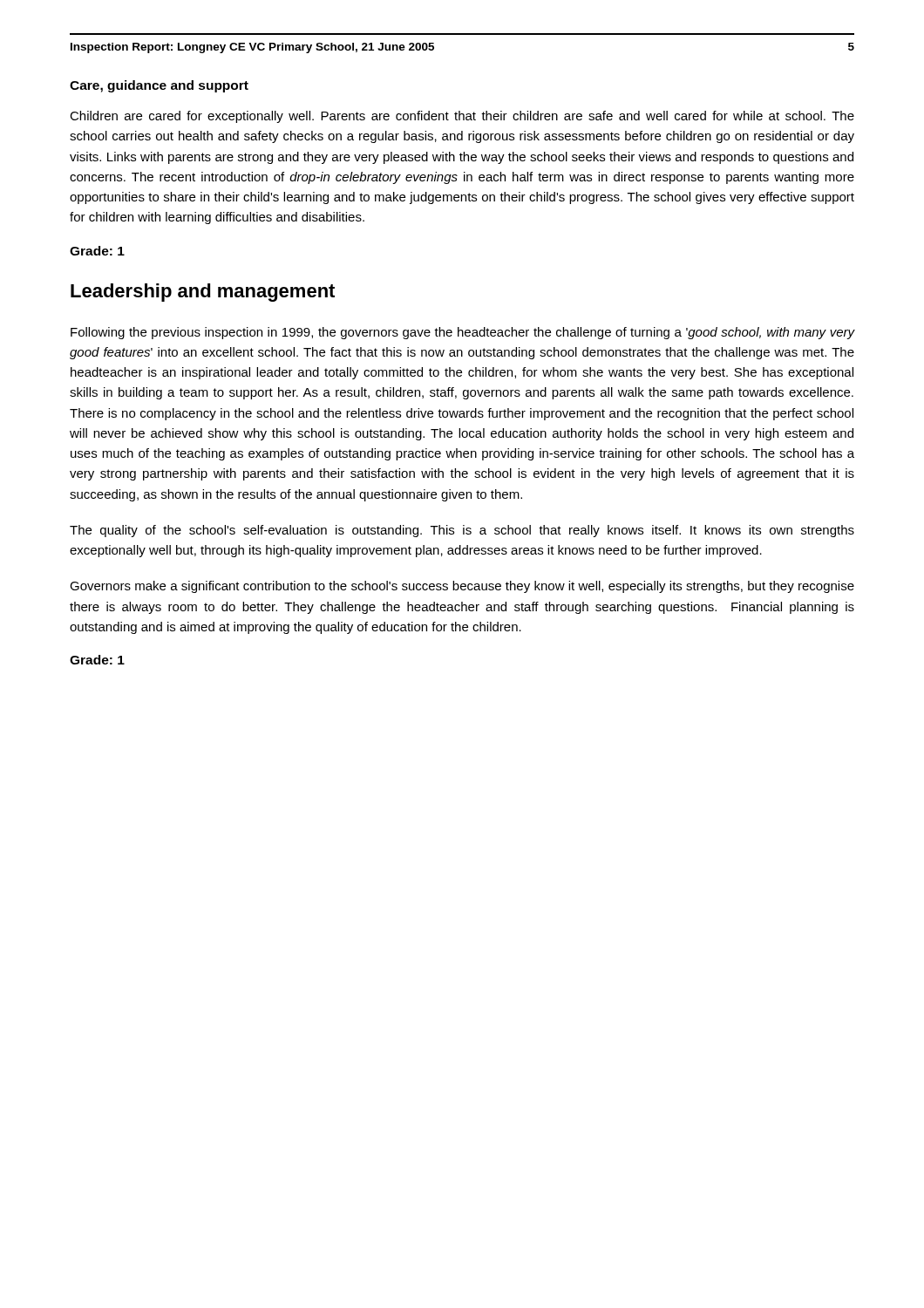Image resolution: width=924 pixels, height=1308 pixels.
Task: Locate the section header that says "Care, guidance and support"
Action: tap(159, 85)
